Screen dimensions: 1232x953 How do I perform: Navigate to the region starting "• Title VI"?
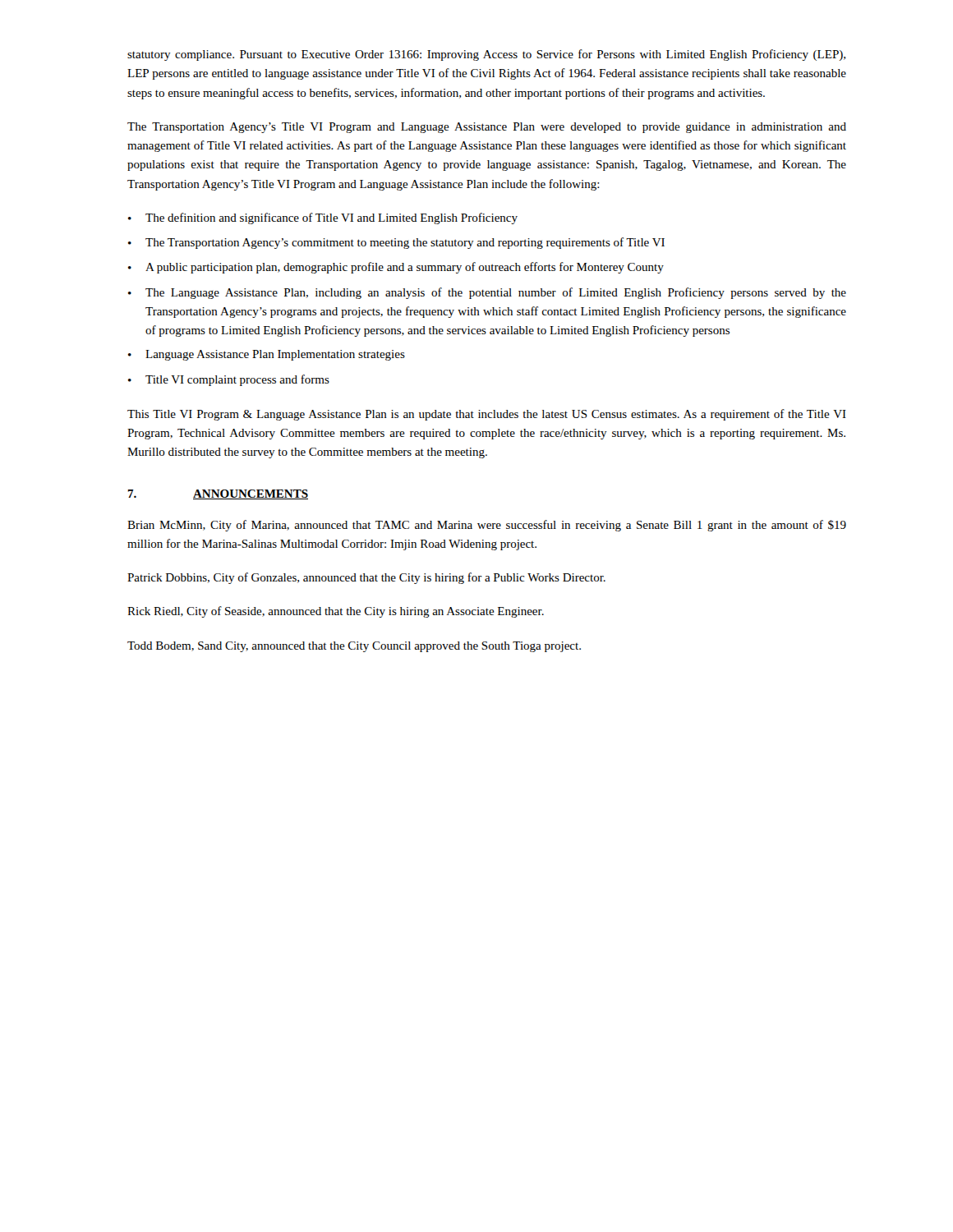click(x=229, y=380)
